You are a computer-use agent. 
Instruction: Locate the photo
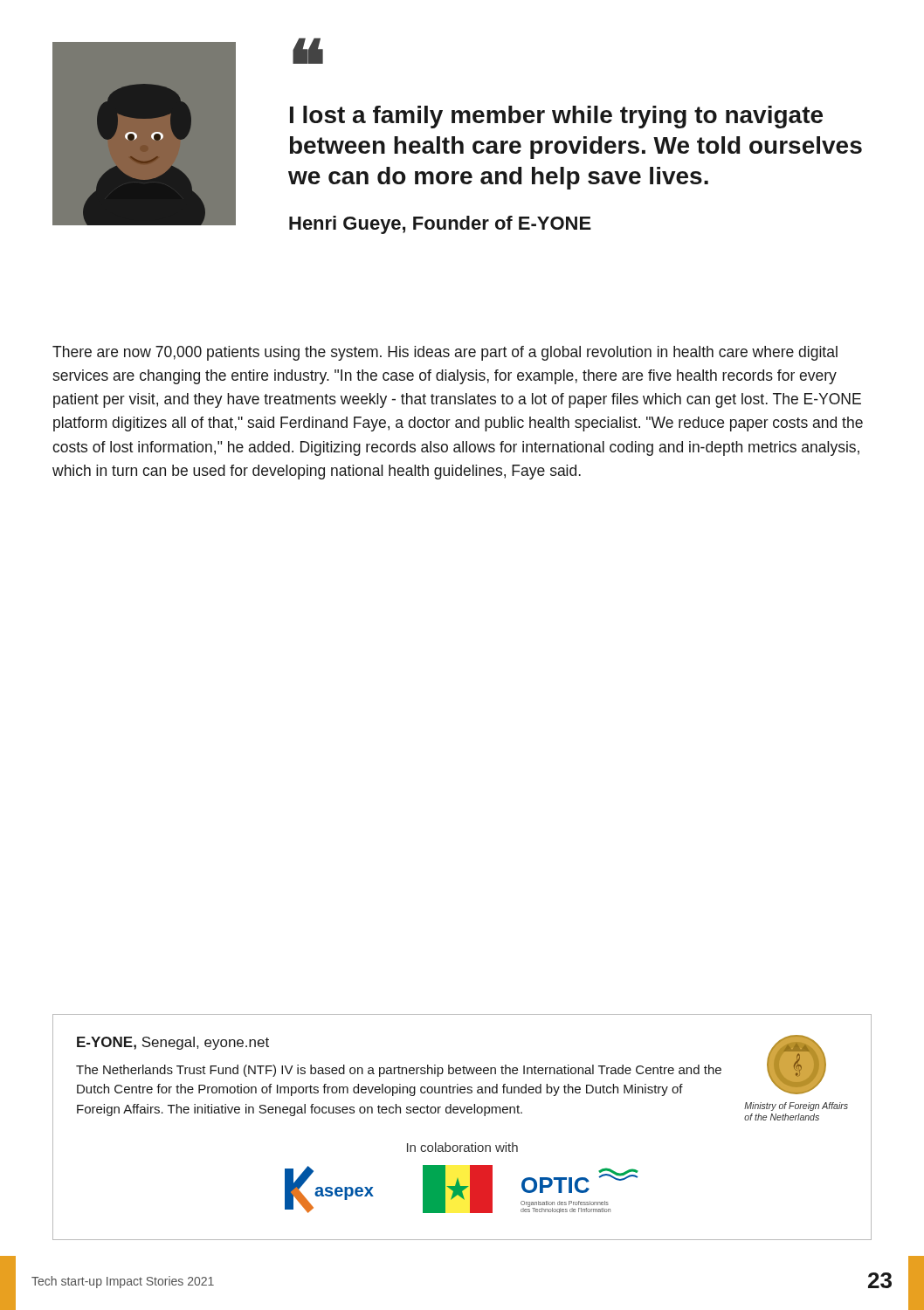[148, 134]
